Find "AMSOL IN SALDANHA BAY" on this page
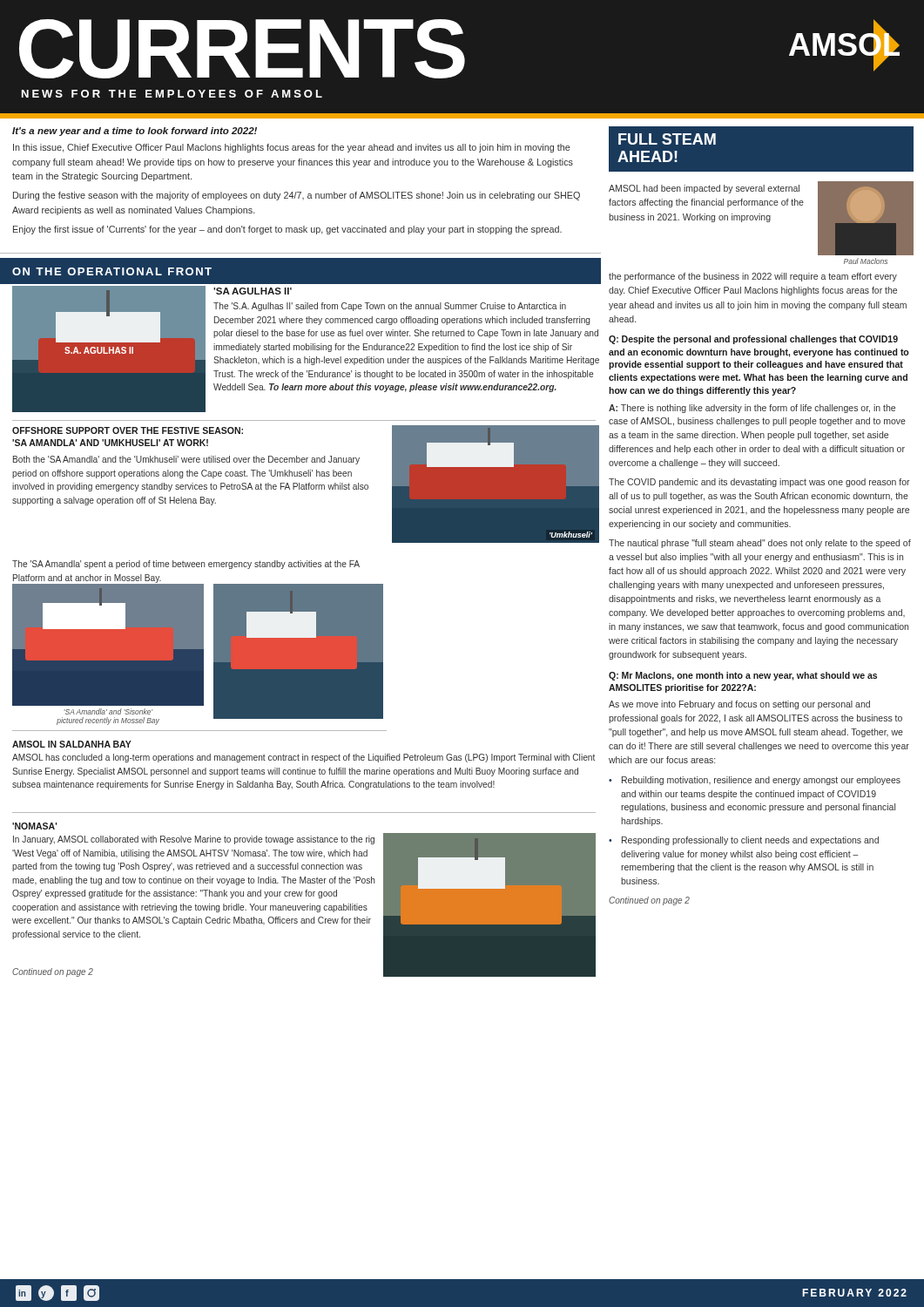Screen dimensions: 1307x924 [72, 744]
